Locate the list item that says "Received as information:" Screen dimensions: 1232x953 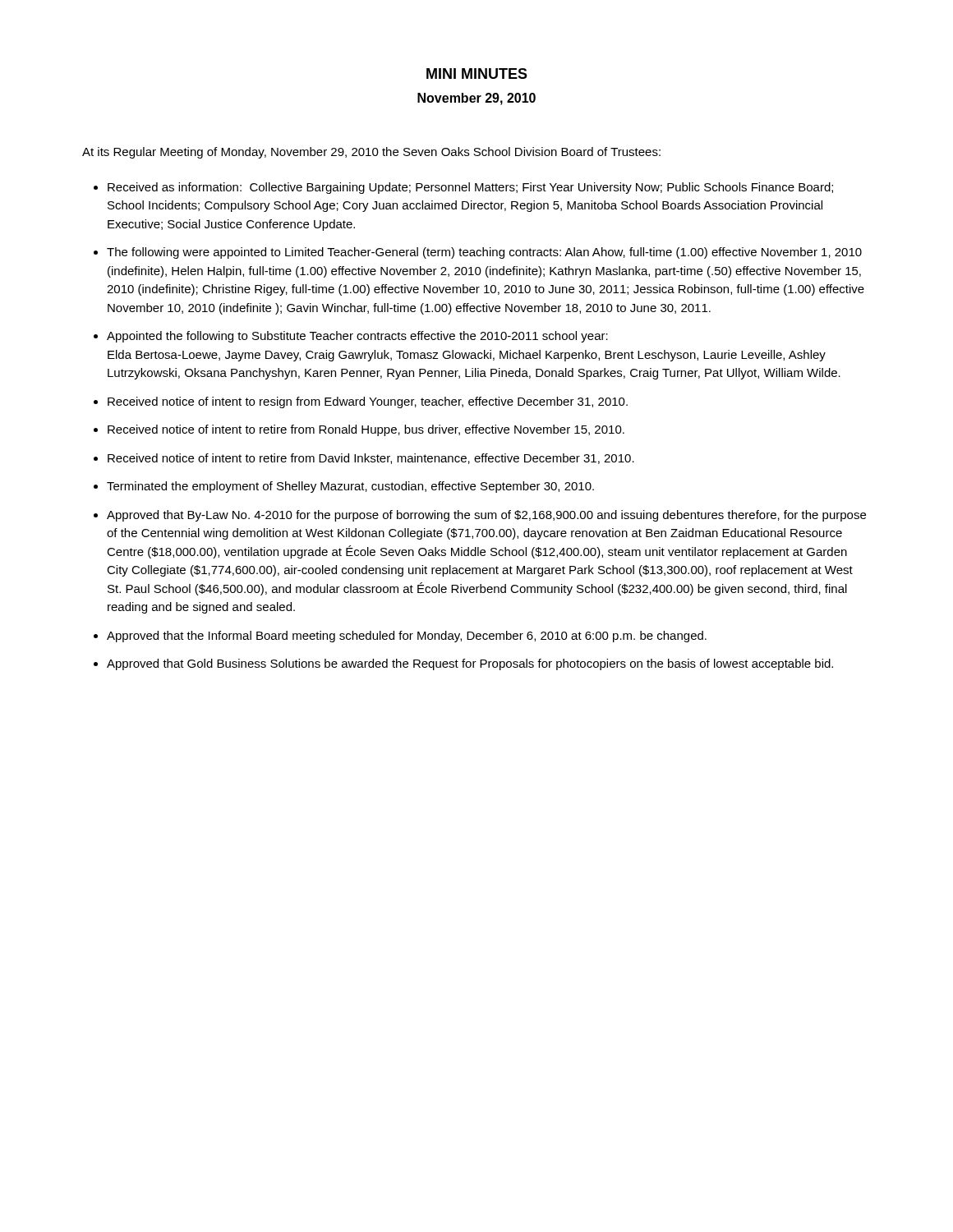pos(471,205)
